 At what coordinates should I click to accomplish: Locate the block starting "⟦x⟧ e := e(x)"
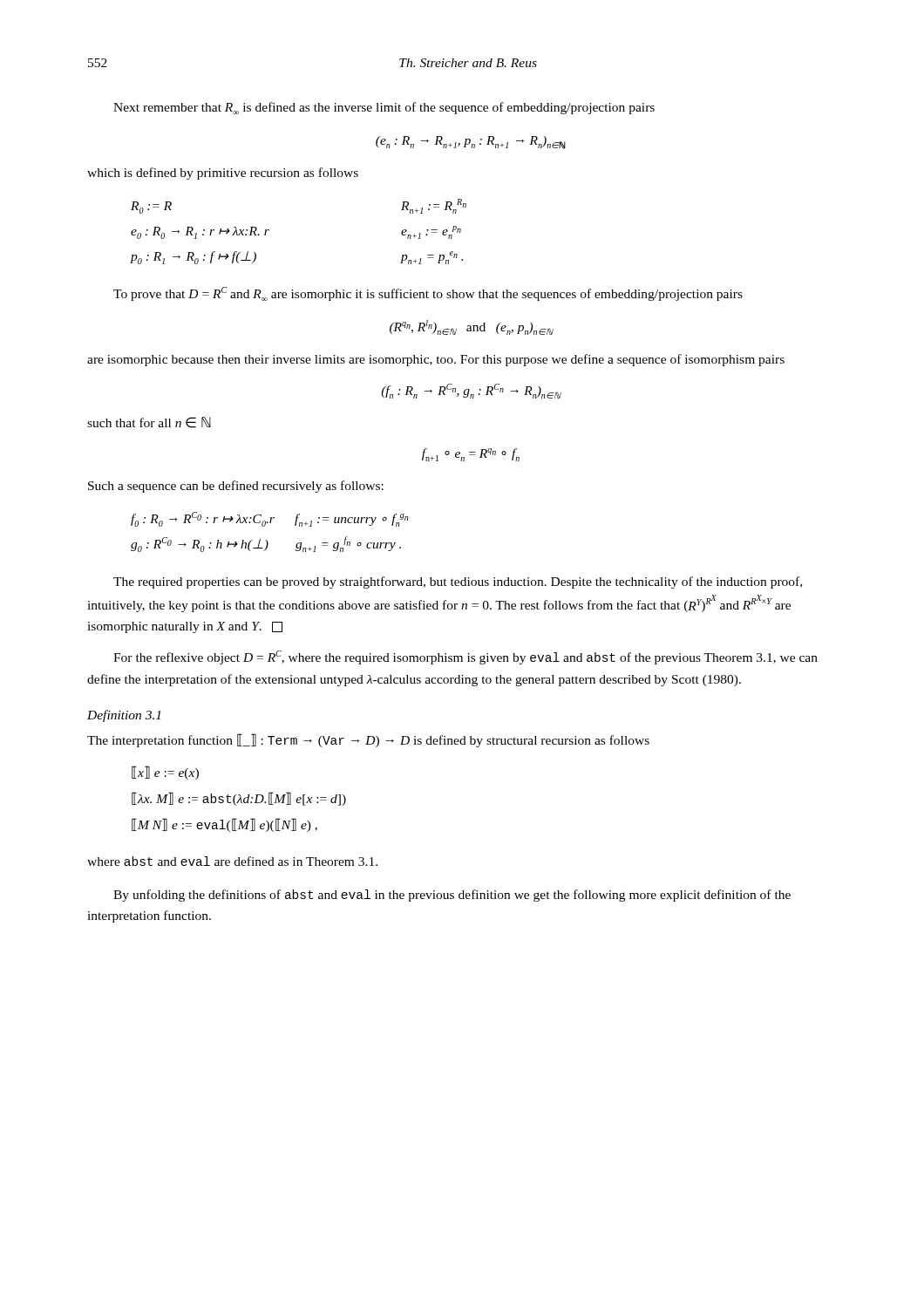tap(165, 773)
